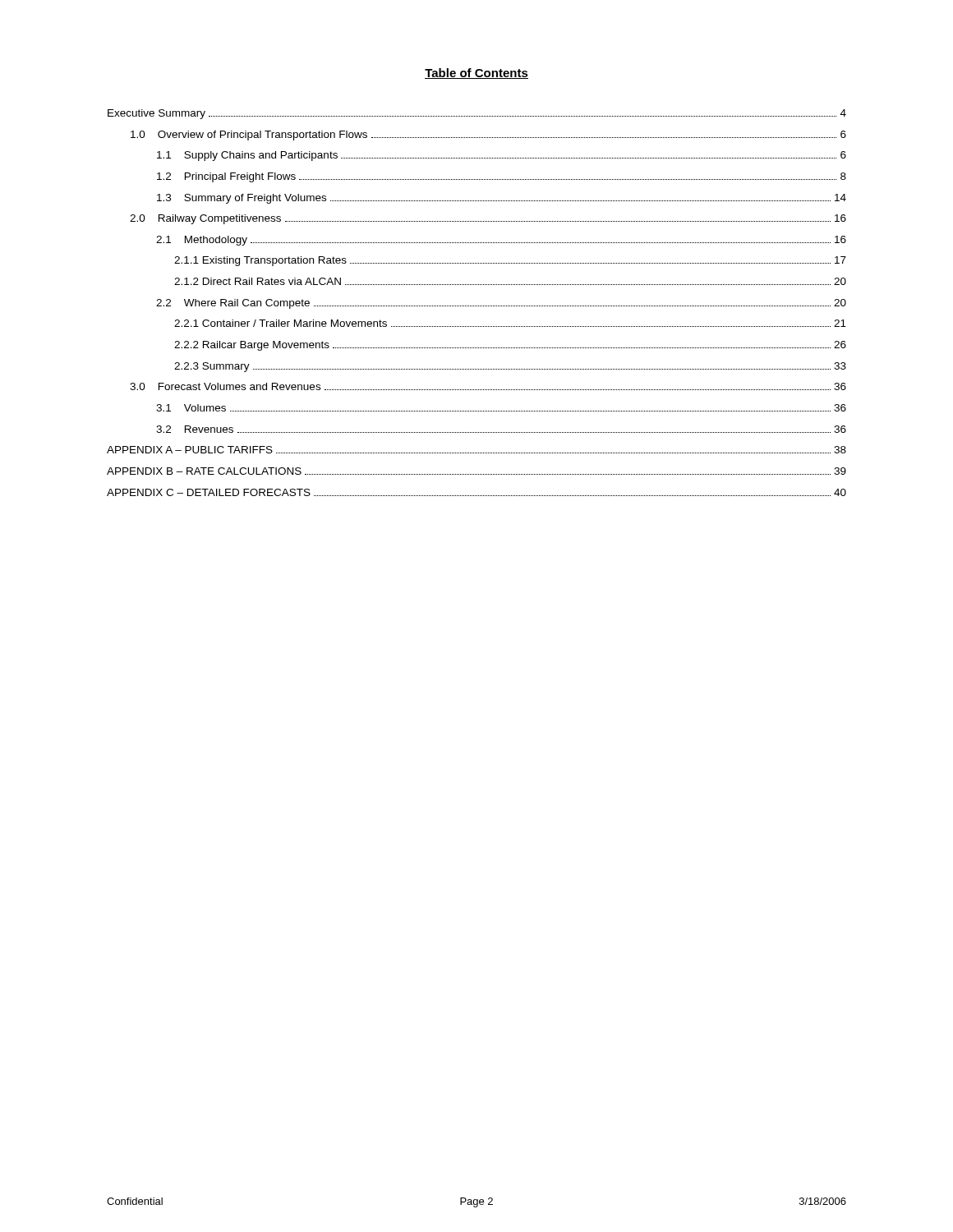Viewport: 953px width, 1232px height.
Task: Point to the block beginning "APPENDIX A –"
Action: pos(476,450)
